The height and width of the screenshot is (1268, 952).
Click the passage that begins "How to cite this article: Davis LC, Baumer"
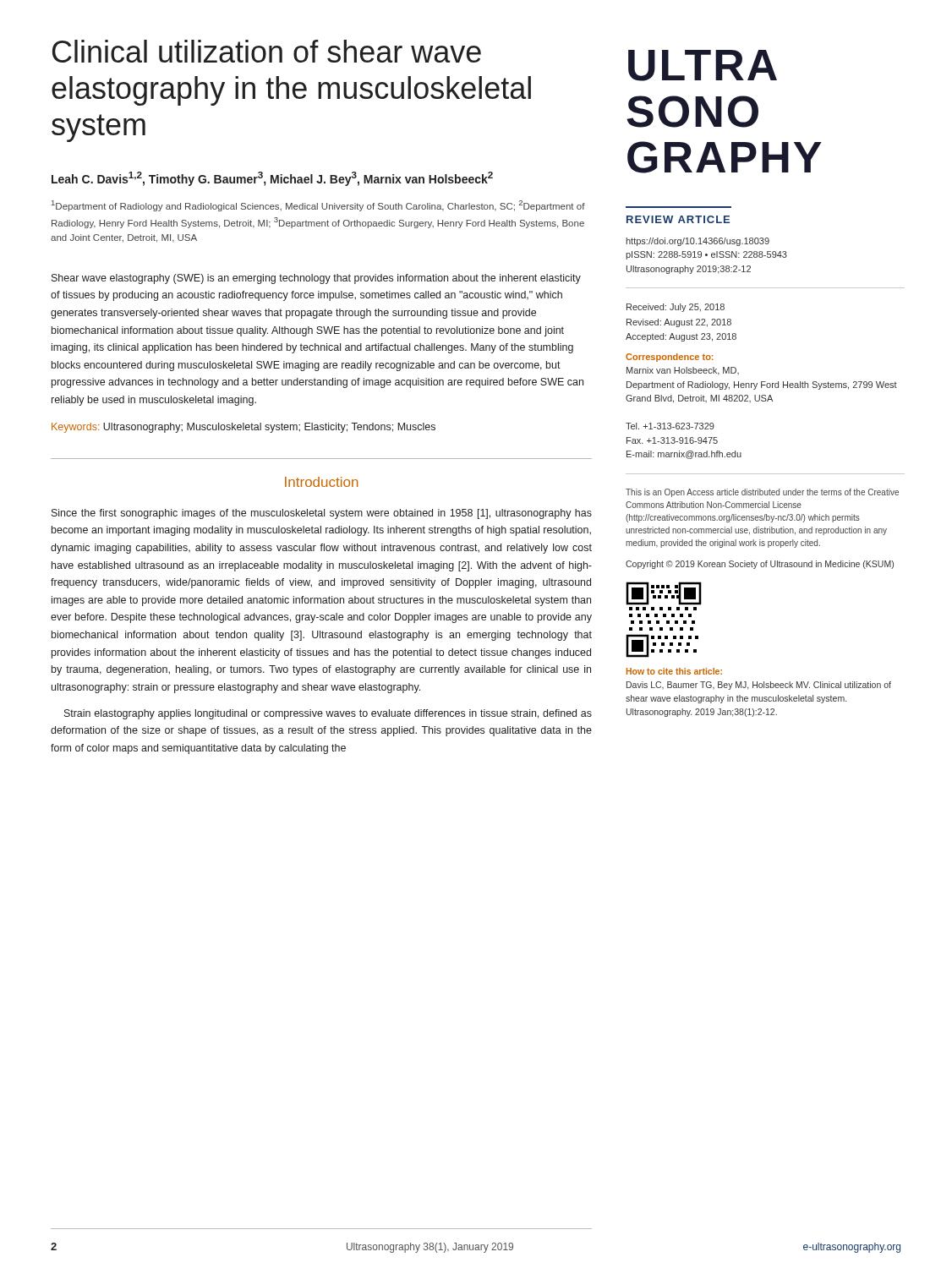(x=765, y=693)
